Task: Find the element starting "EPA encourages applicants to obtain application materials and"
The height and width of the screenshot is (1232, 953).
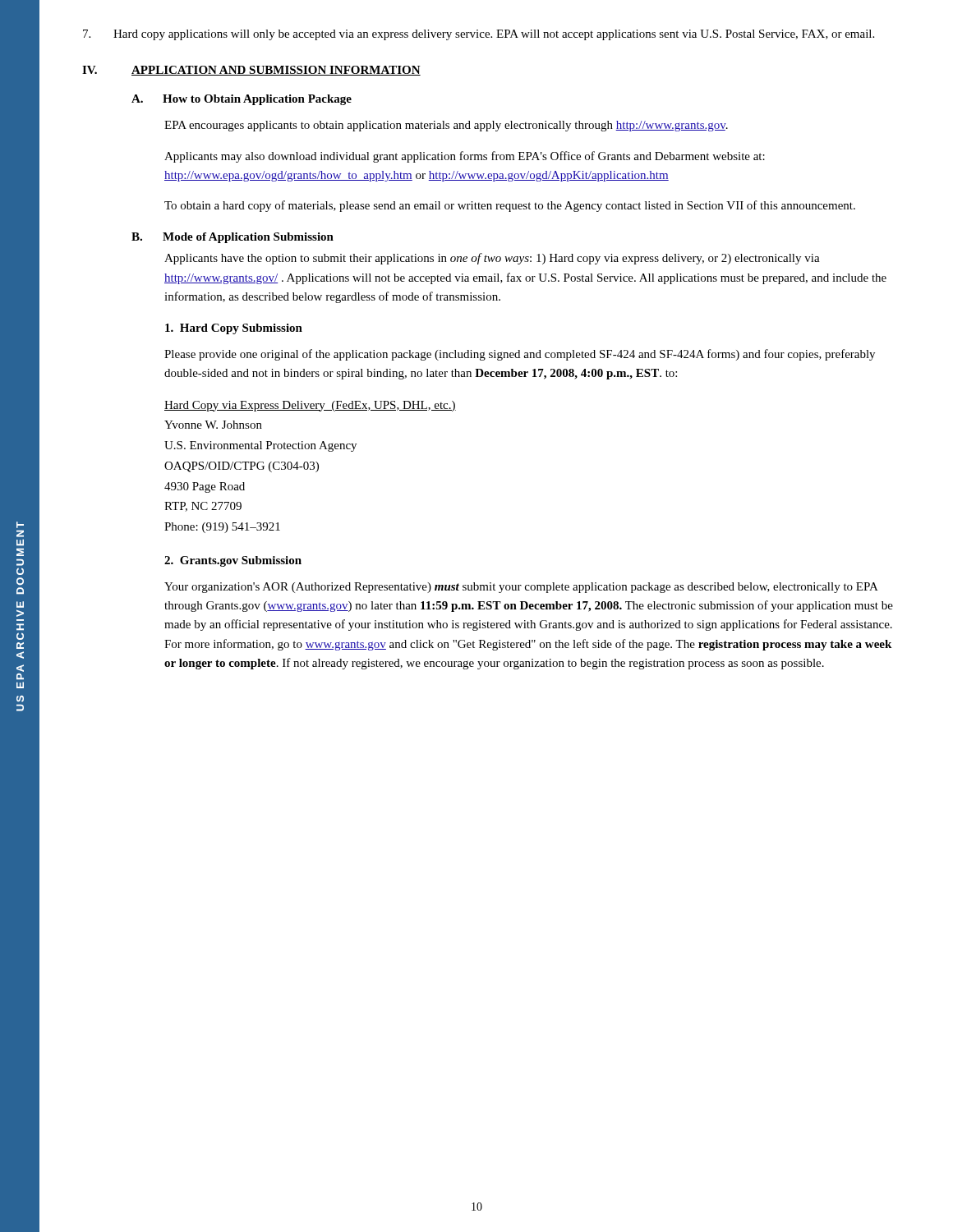Action: (446, 125)
